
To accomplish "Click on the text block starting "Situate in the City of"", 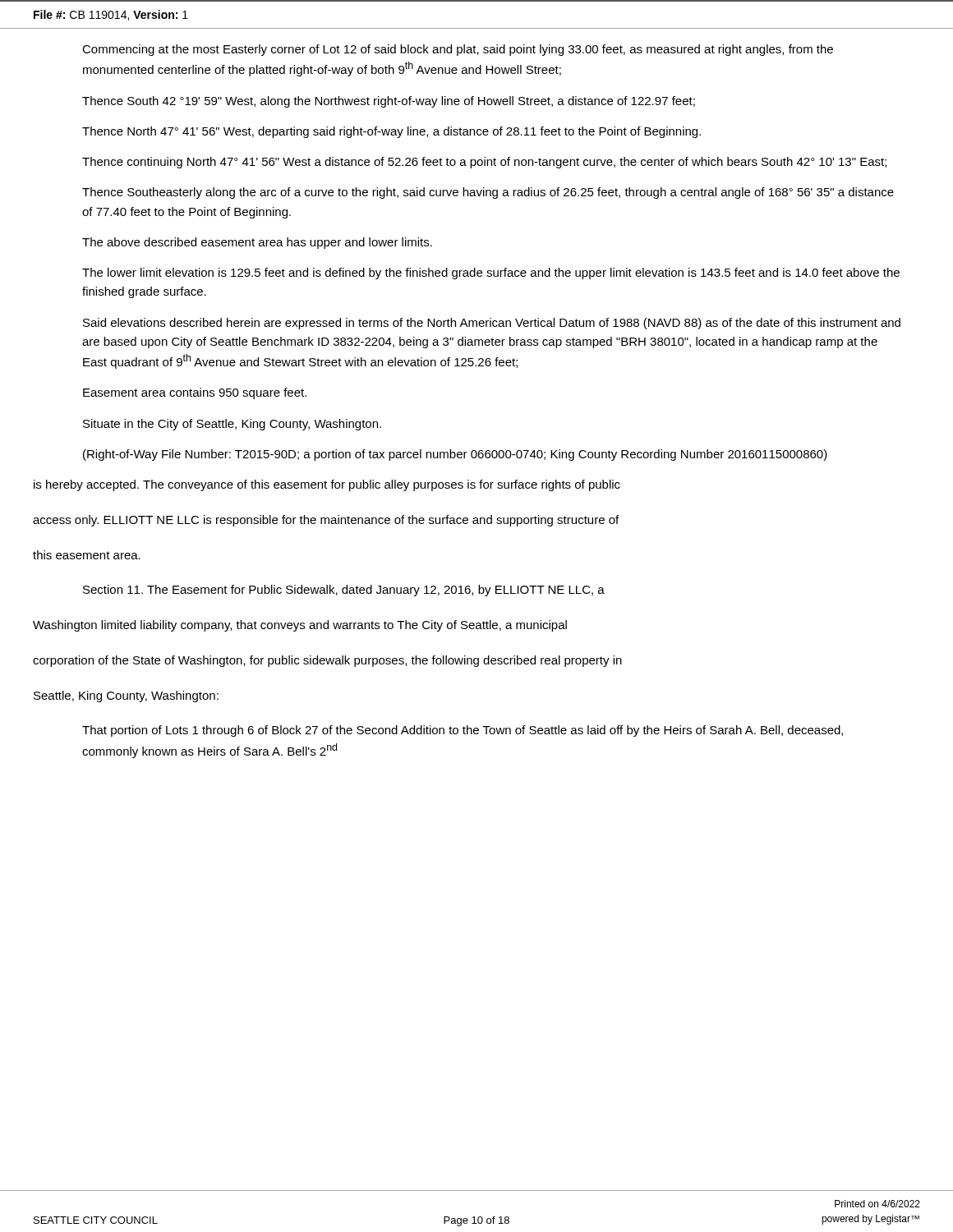I will pyautogui.click(x=232, y=423).
